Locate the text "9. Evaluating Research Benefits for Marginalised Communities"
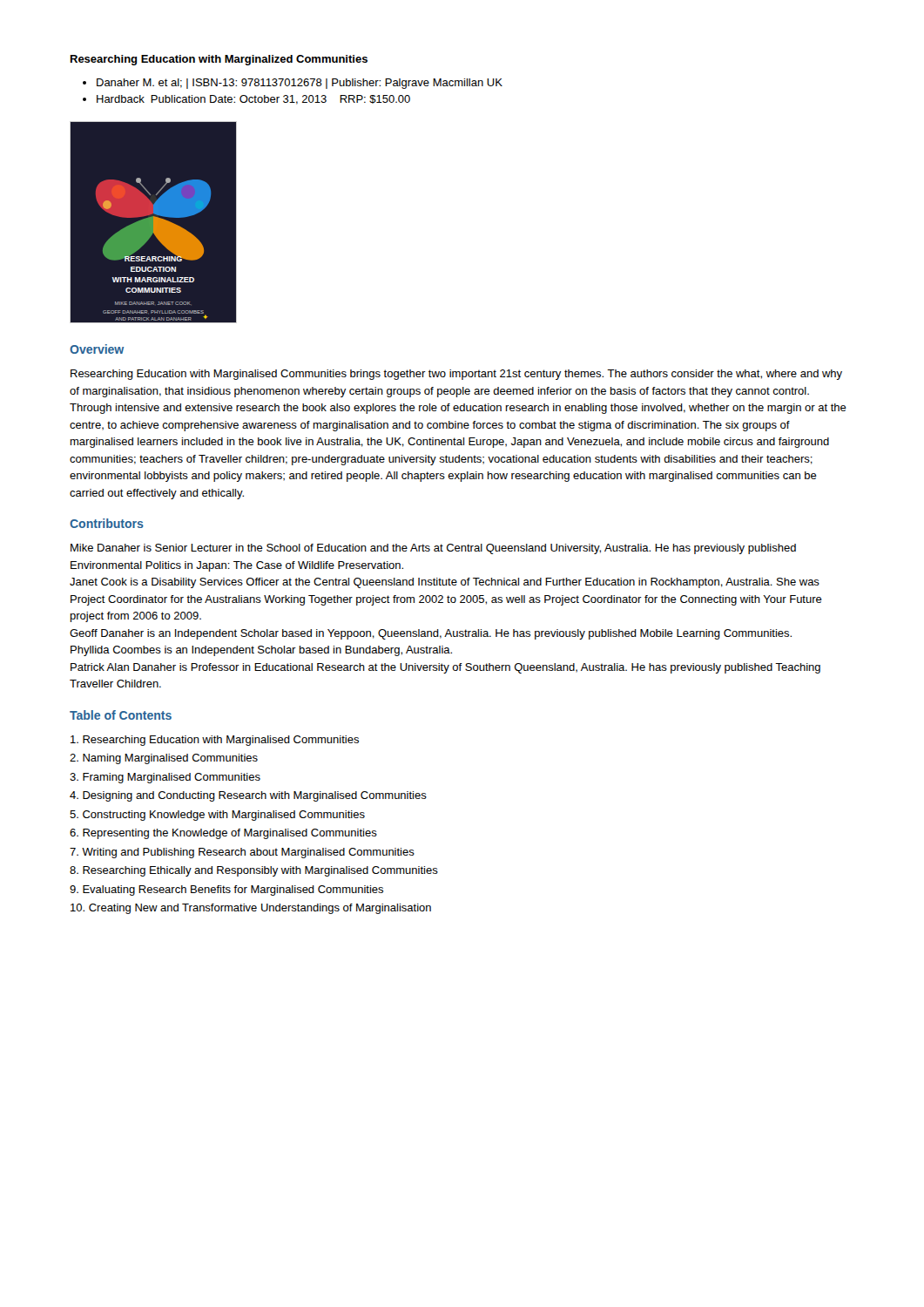This screenshot has height=1307, width=924. tap(227, 889)
